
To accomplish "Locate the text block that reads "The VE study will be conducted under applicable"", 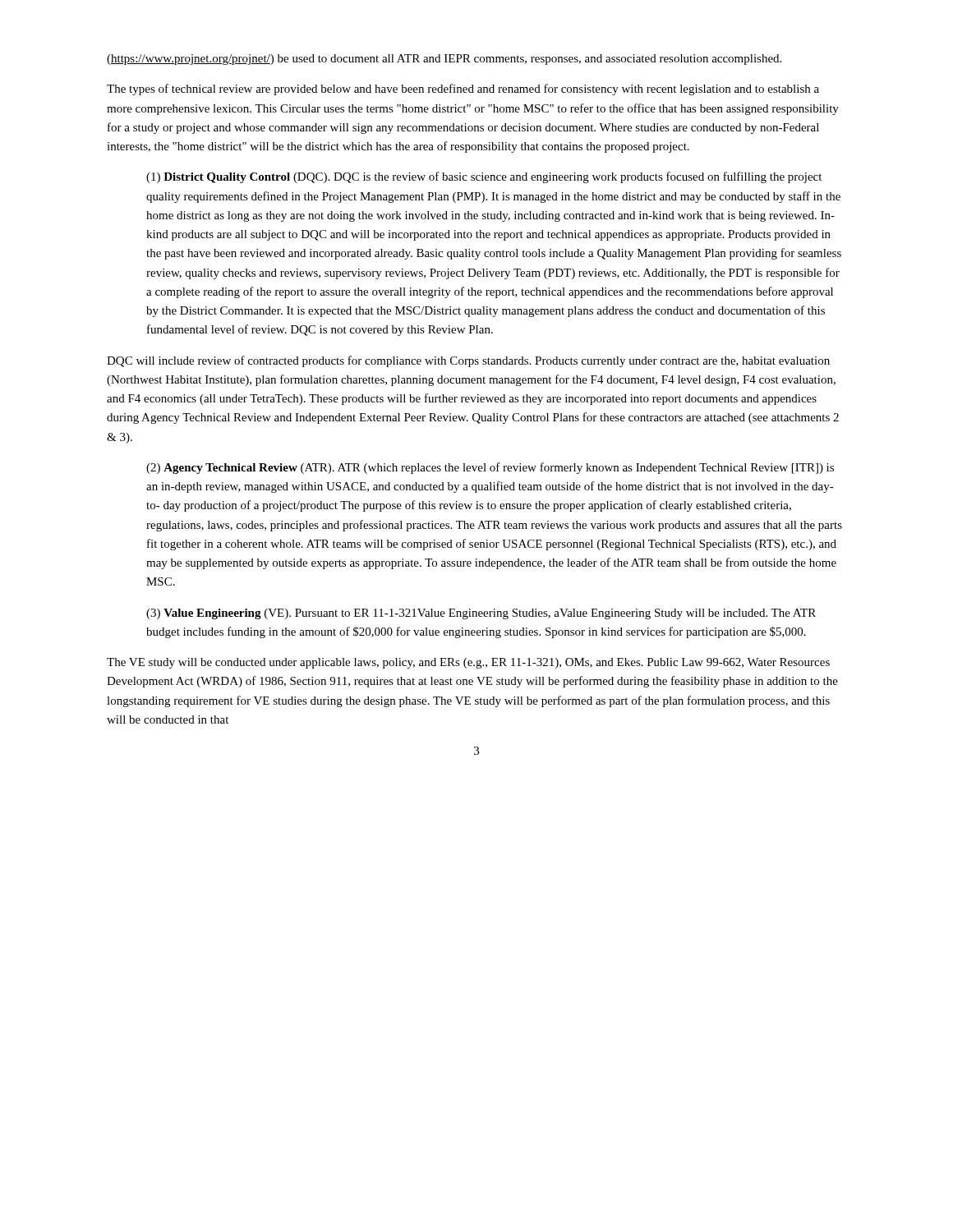I will 472,691.
